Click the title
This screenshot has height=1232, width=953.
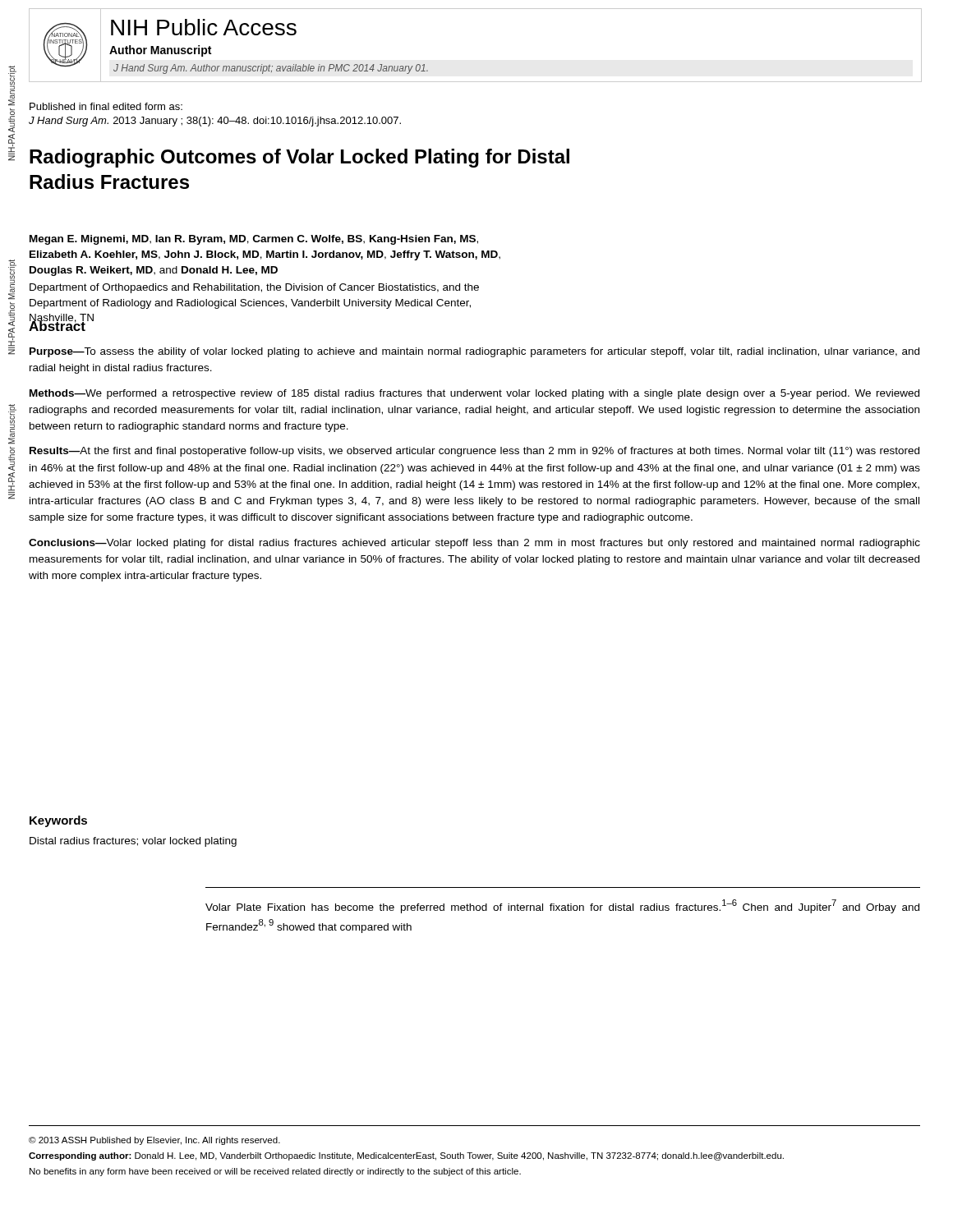click(x=474, y=169)
